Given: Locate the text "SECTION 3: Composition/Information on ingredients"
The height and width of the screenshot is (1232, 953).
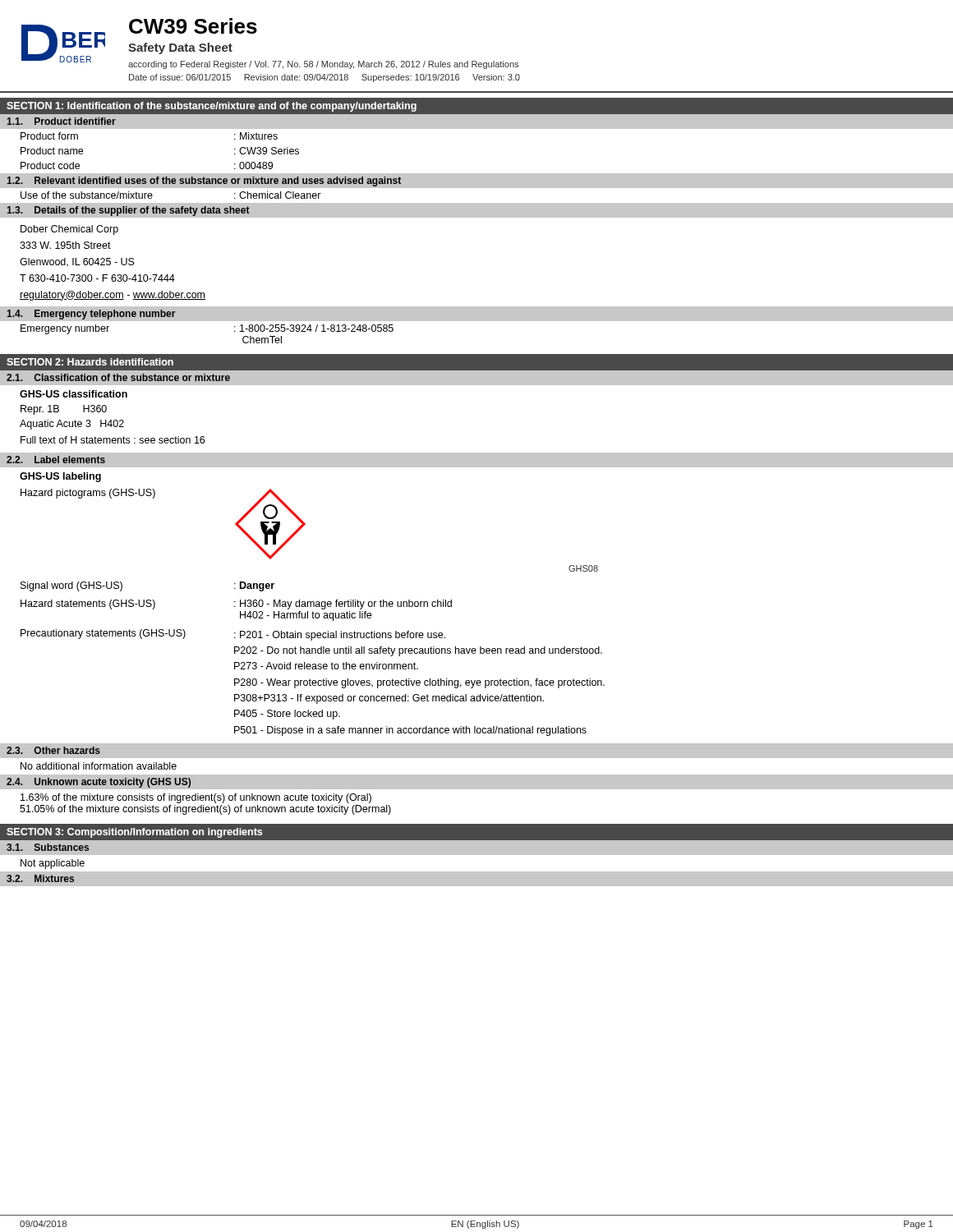Looking at the screenshot, I should (x=135, y=832).
